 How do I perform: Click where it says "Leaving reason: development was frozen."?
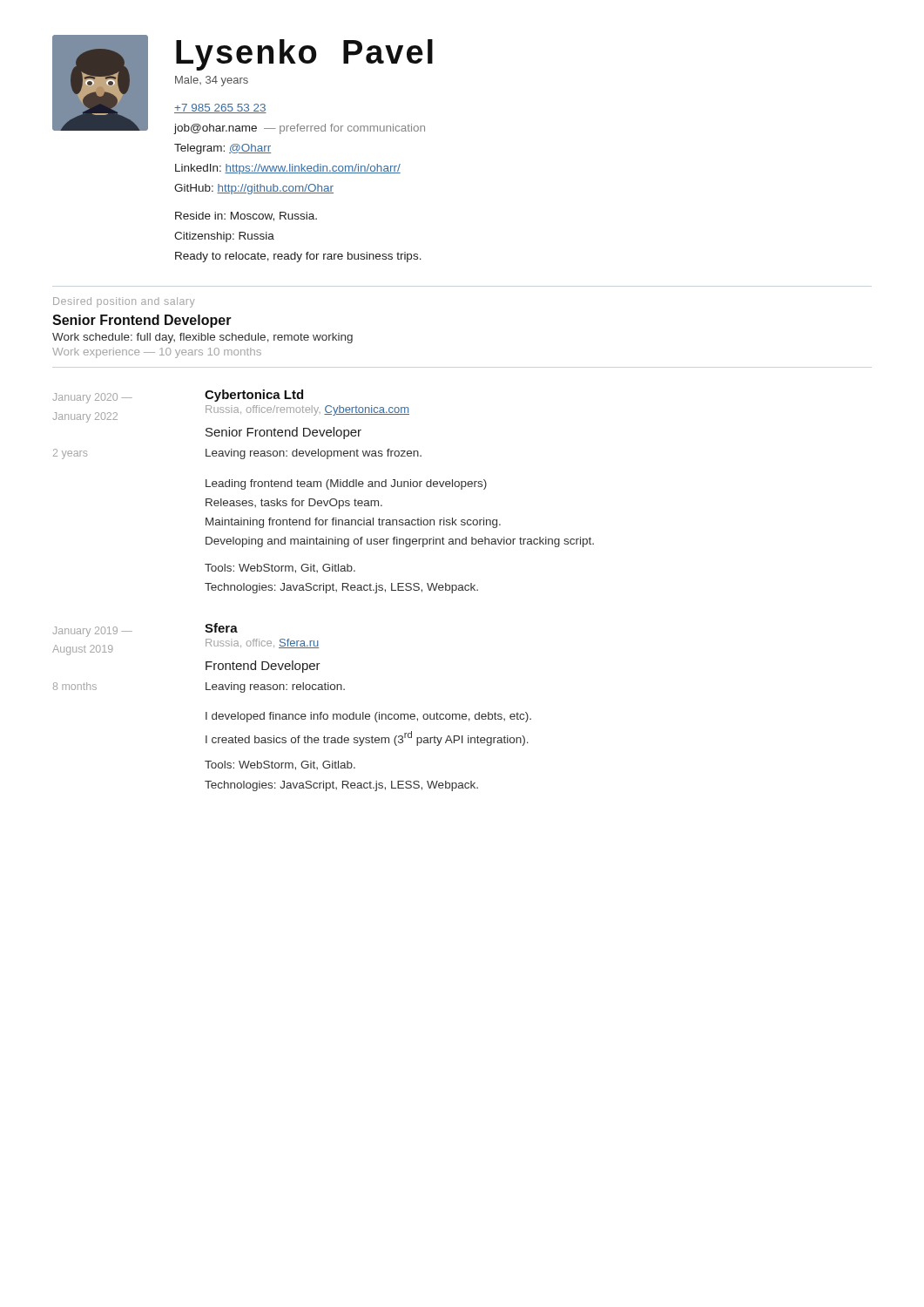pyautogui.click(x=313, y=453)
